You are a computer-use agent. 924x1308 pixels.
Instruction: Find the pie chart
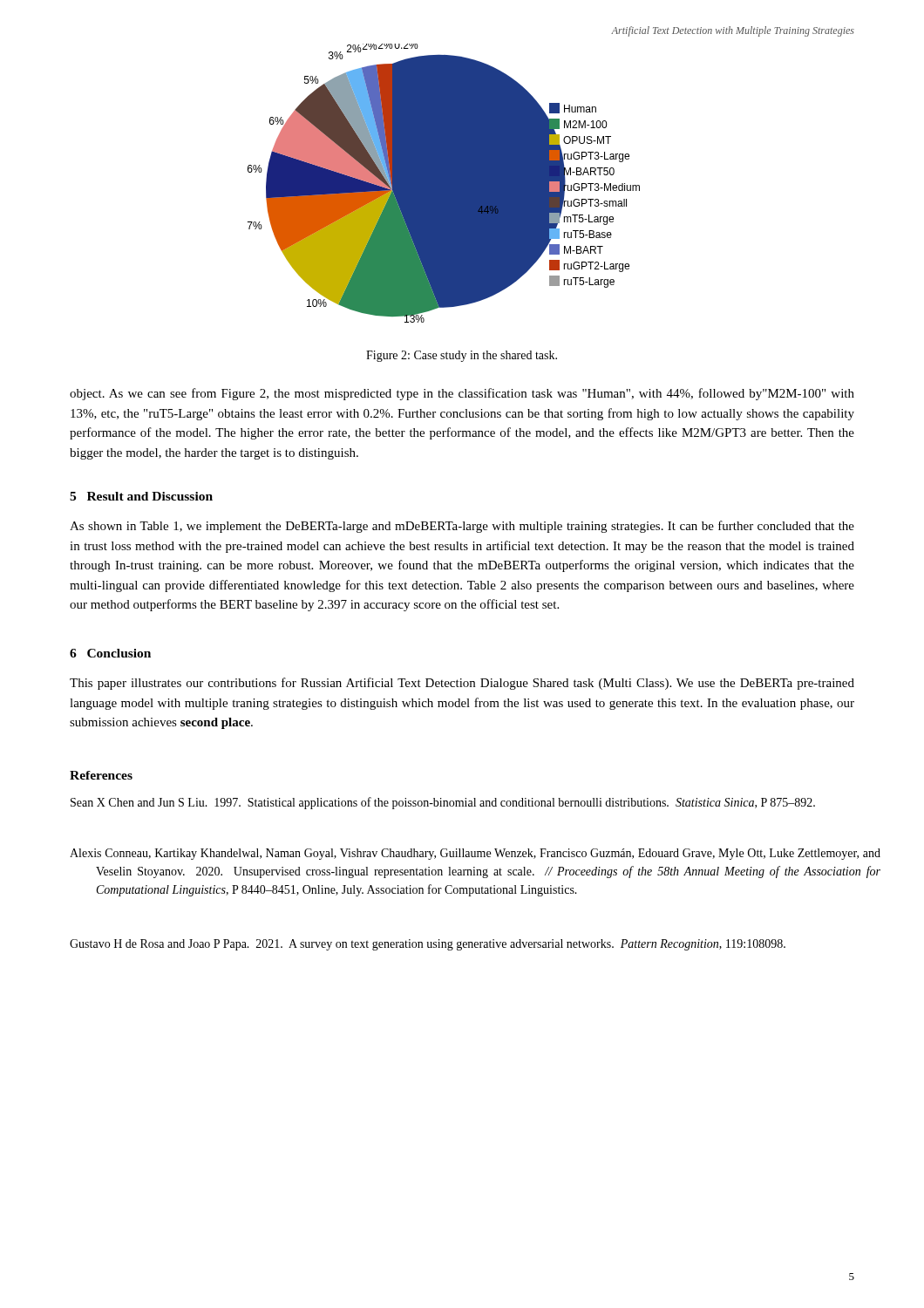462,189
